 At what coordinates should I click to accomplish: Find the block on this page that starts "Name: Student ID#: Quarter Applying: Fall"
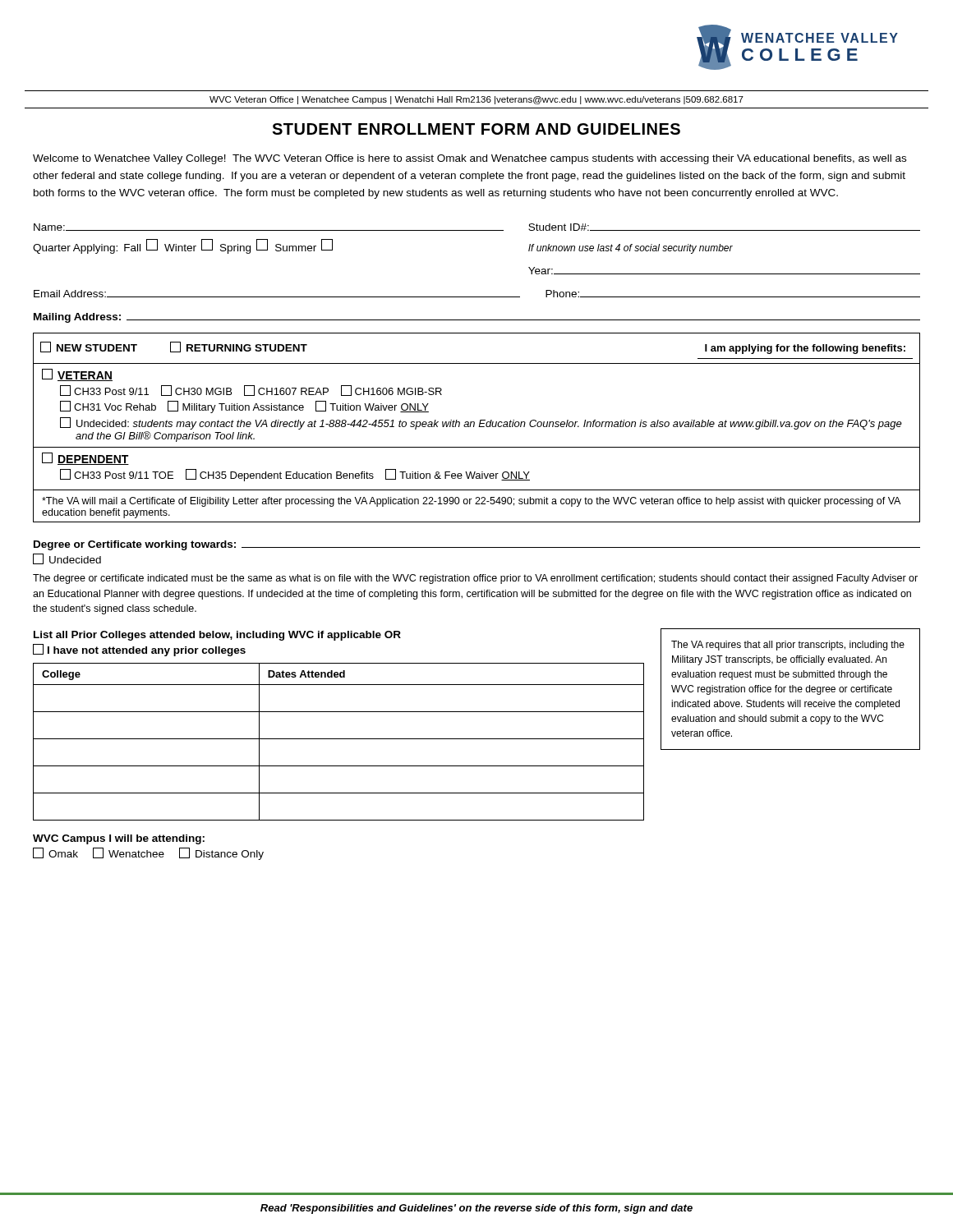coord(477,227)
